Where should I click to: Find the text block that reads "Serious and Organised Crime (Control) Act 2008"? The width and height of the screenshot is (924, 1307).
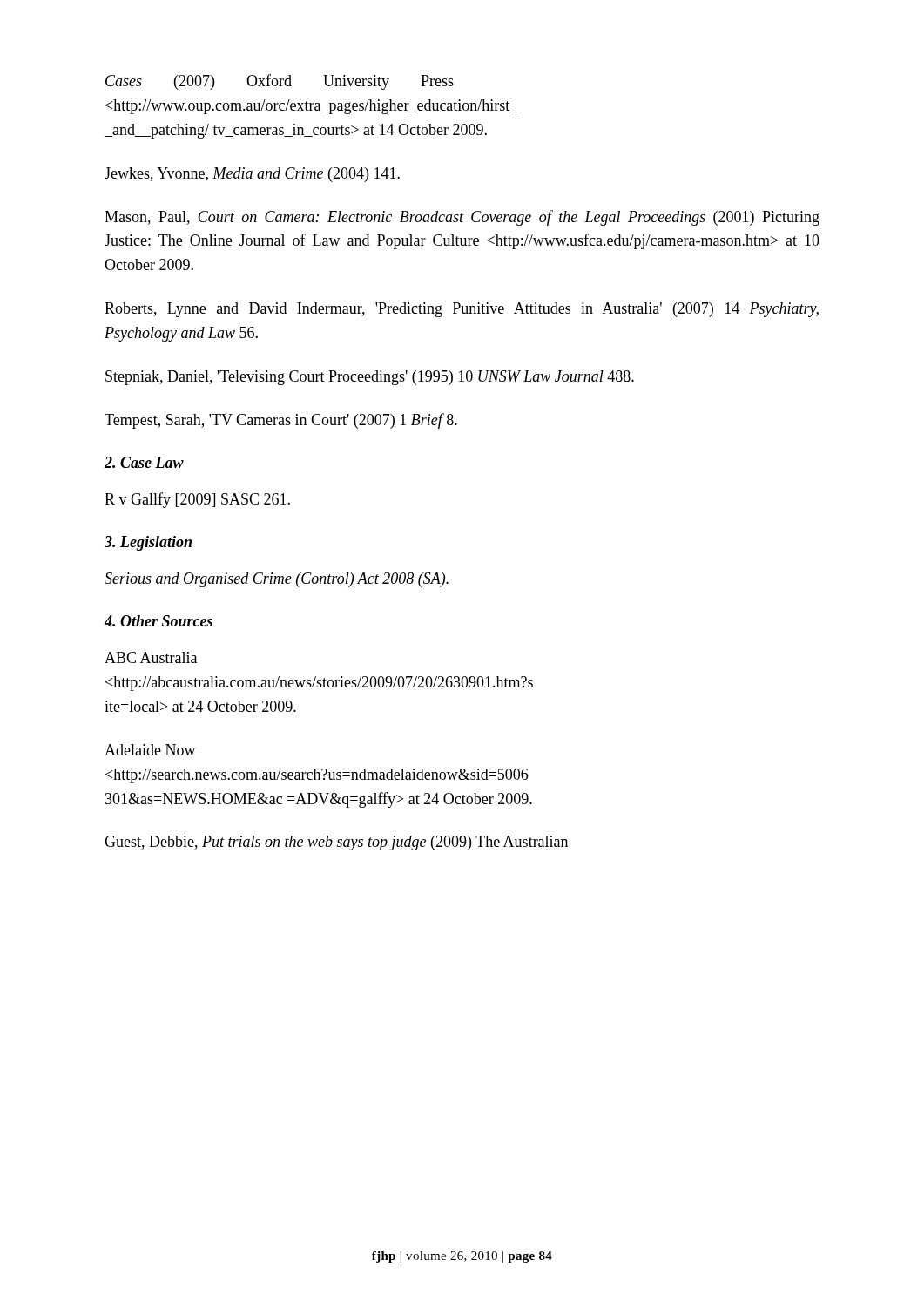click(x=277, y=579)
